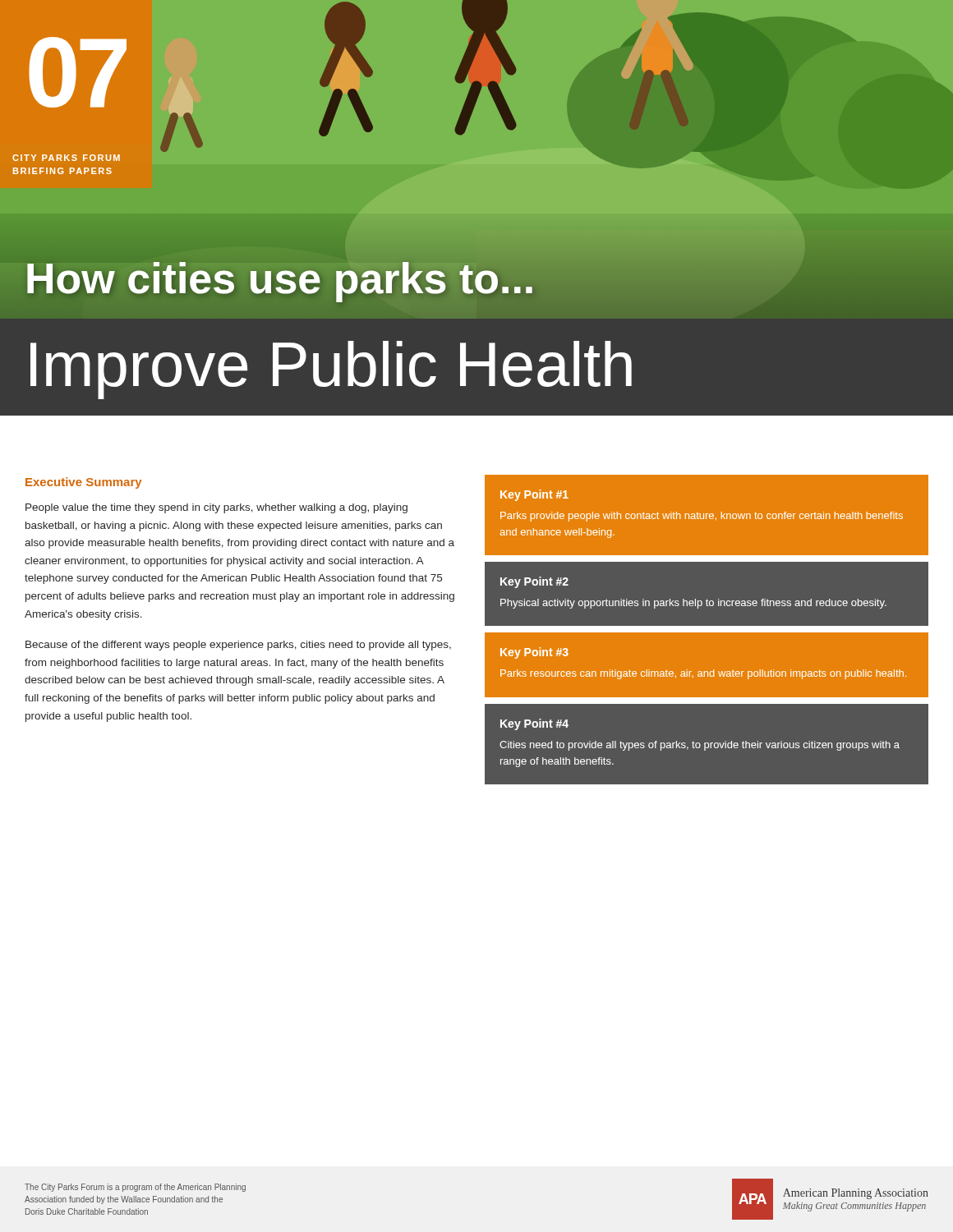Locate the text block containing "People value the time they spend in city"
Viewport: 953px width, 1232px height.
[242, 561]
